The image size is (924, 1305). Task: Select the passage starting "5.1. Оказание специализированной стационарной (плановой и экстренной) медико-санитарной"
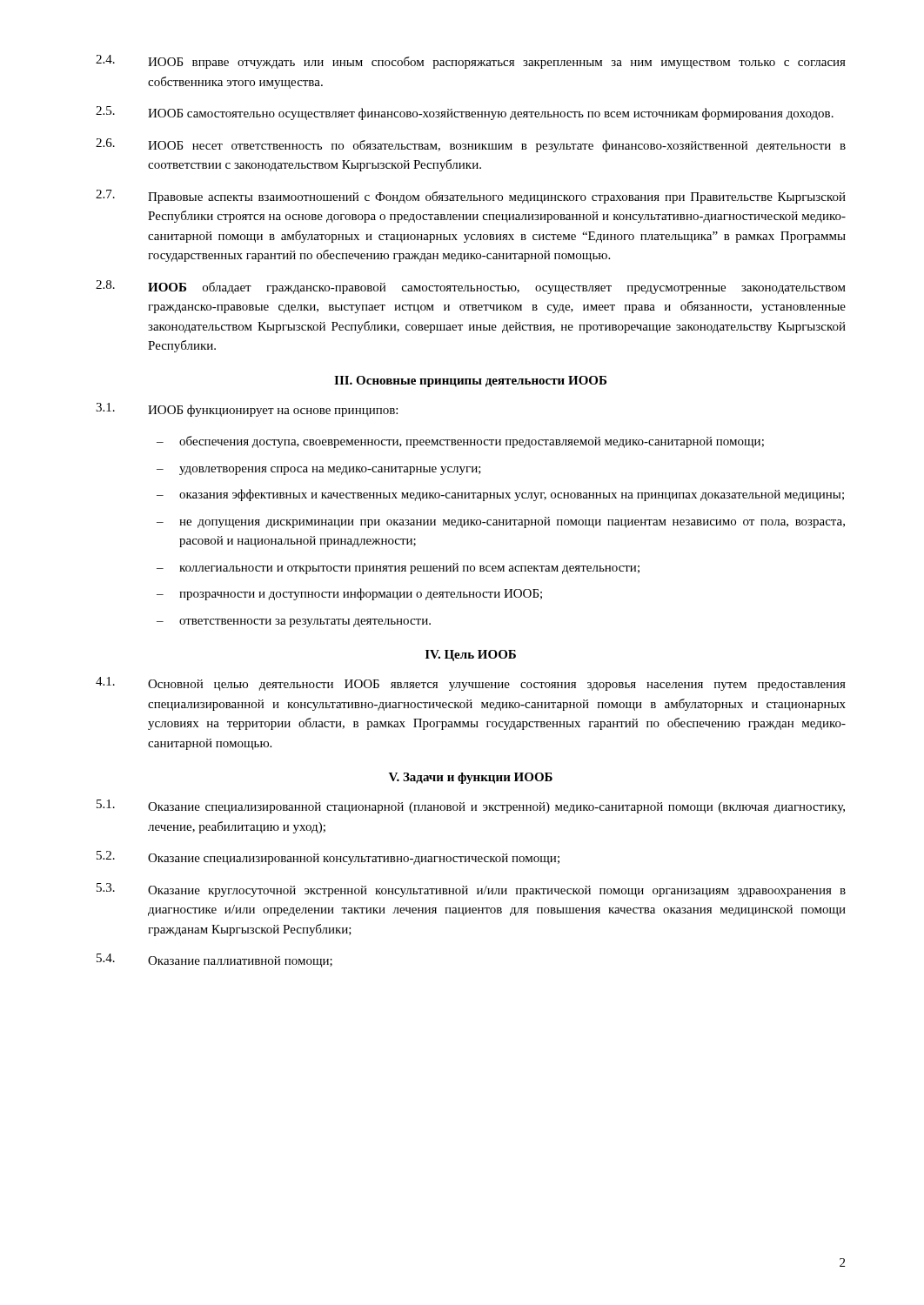point(471,817)
